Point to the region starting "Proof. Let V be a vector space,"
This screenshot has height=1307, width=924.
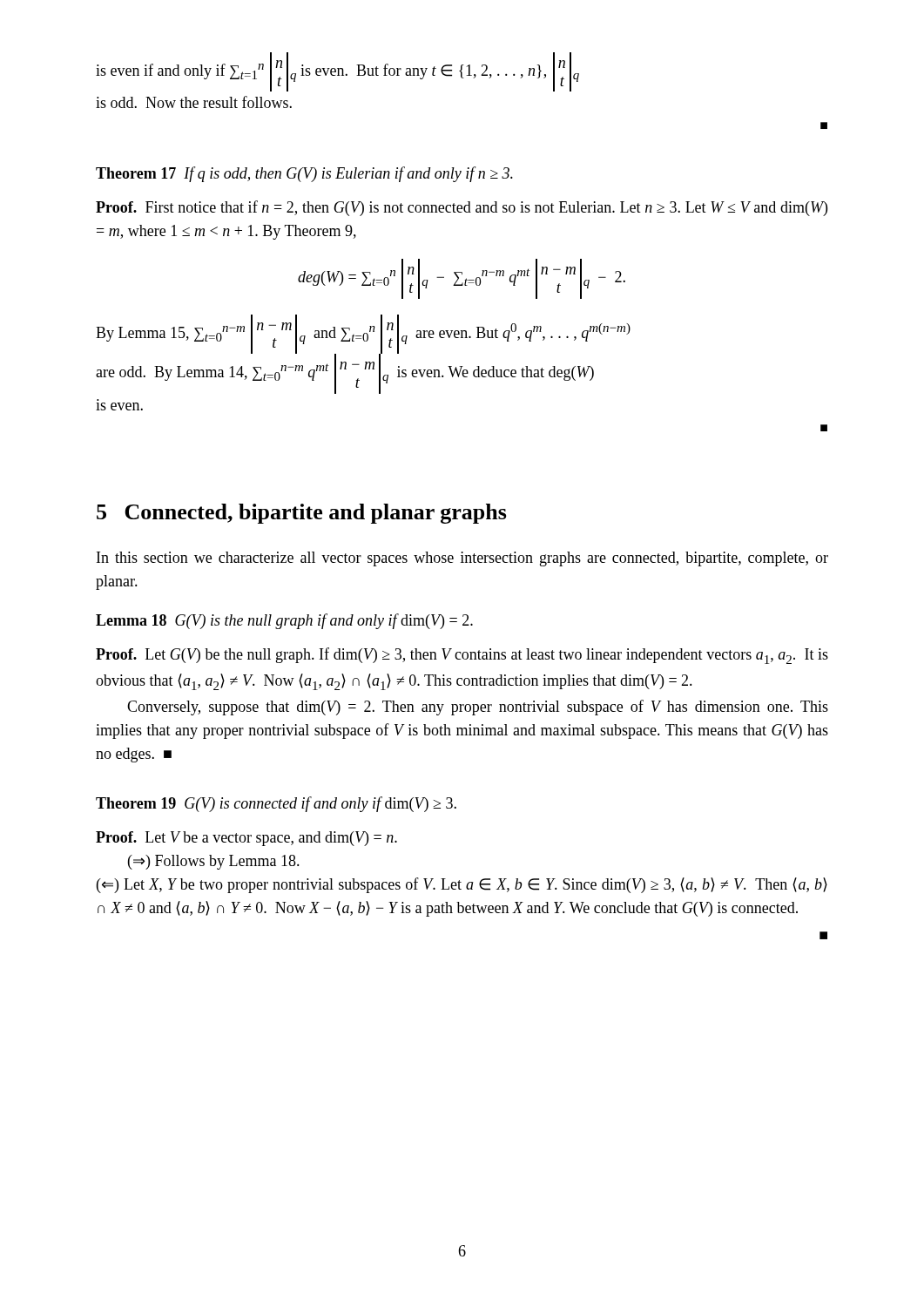247,837
